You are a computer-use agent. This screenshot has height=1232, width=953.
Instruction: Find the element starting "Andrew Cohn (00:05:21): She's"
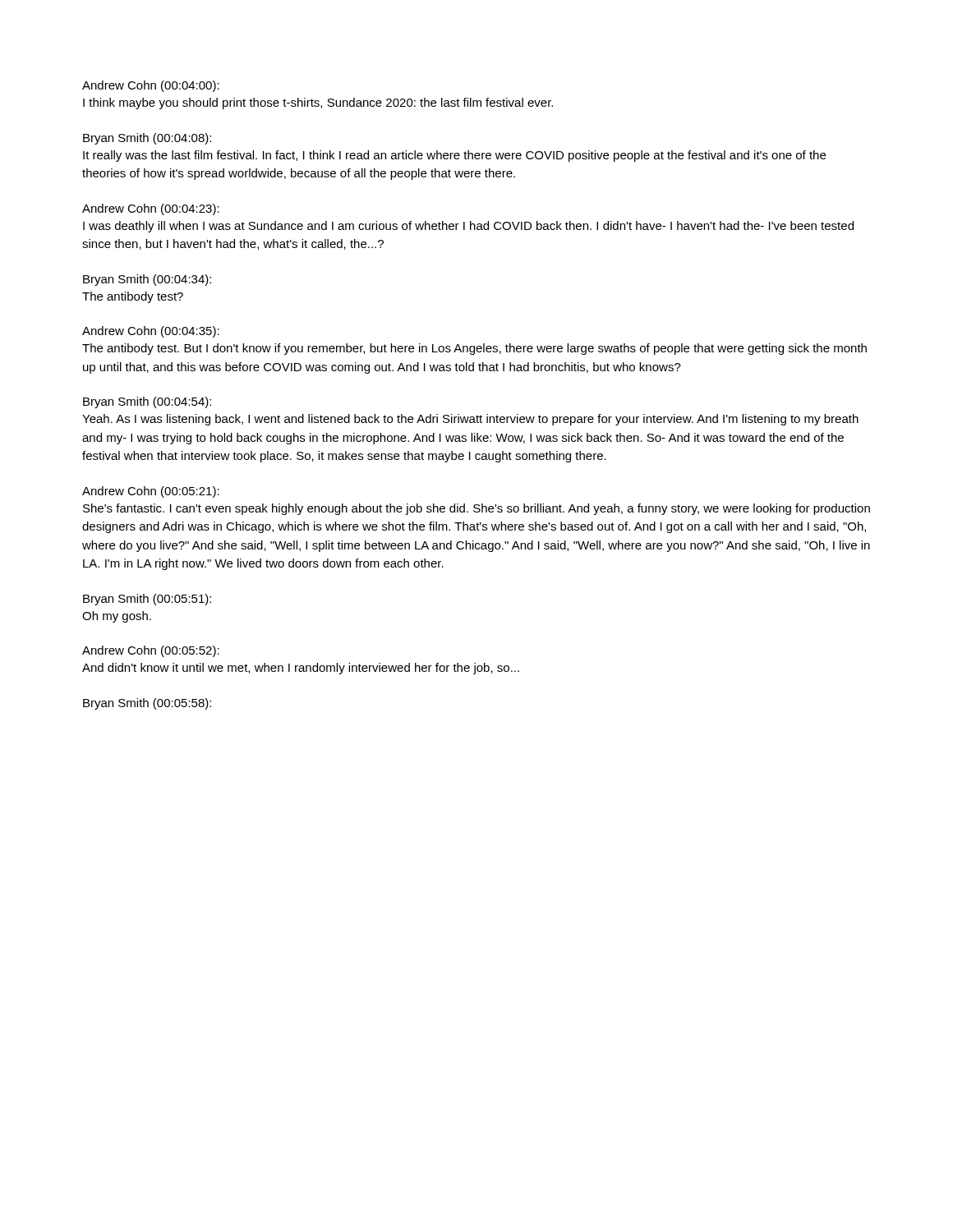[476, 528]
